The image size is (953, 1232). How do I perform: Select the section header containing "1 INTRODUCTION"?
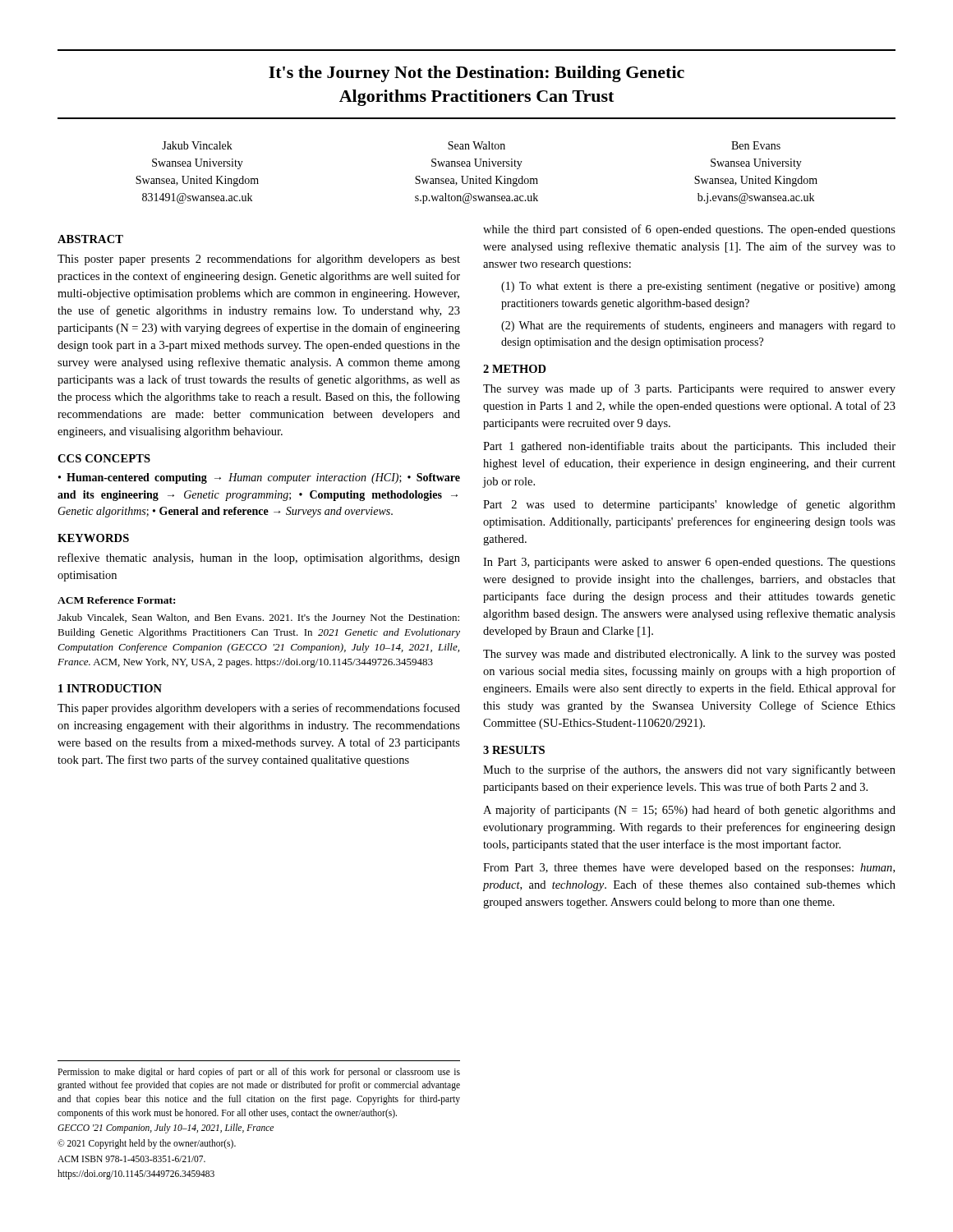click(x=110, y=688)
